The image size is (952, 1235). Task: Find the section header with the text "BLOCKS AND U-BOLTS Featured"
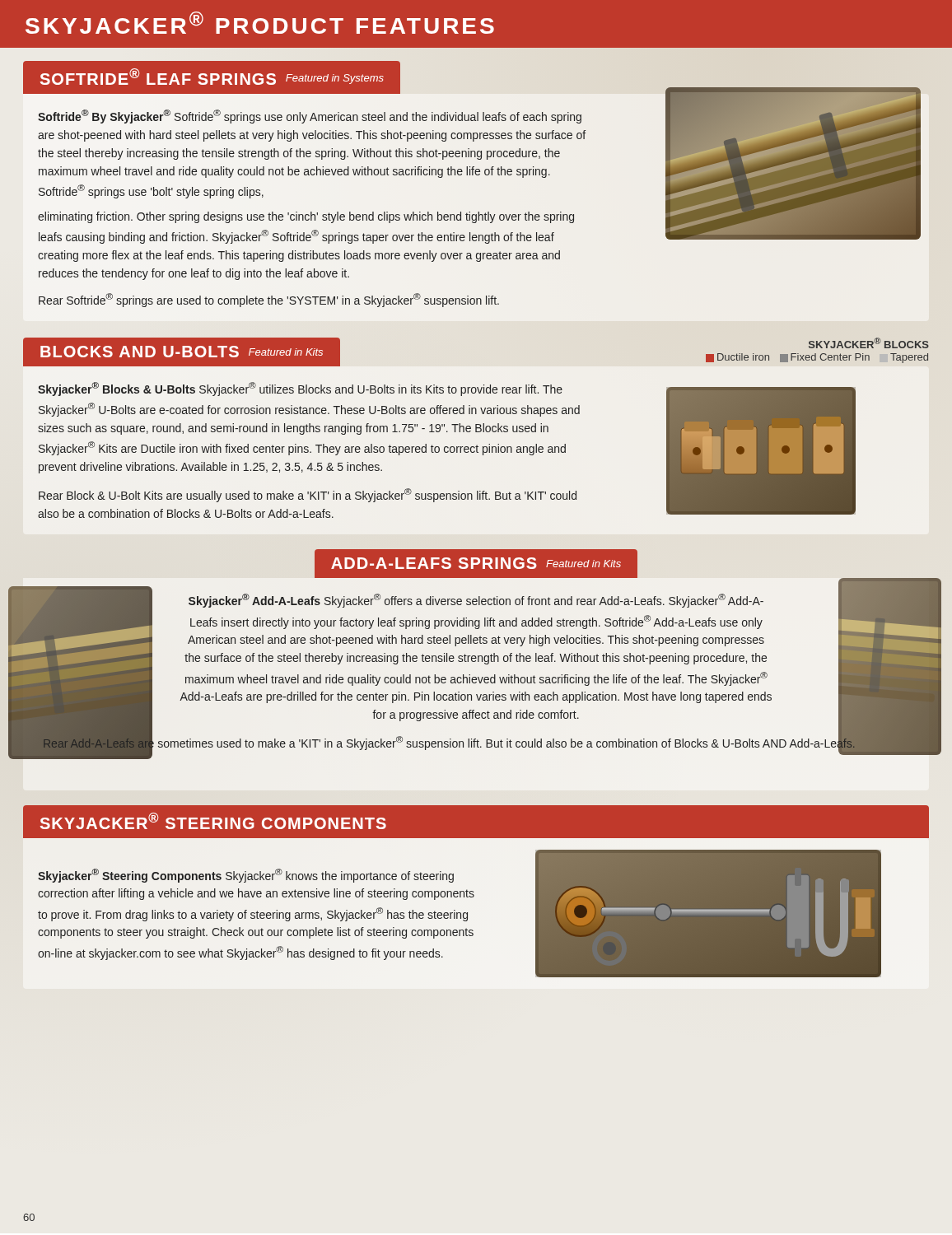click(x=181, y=352)
